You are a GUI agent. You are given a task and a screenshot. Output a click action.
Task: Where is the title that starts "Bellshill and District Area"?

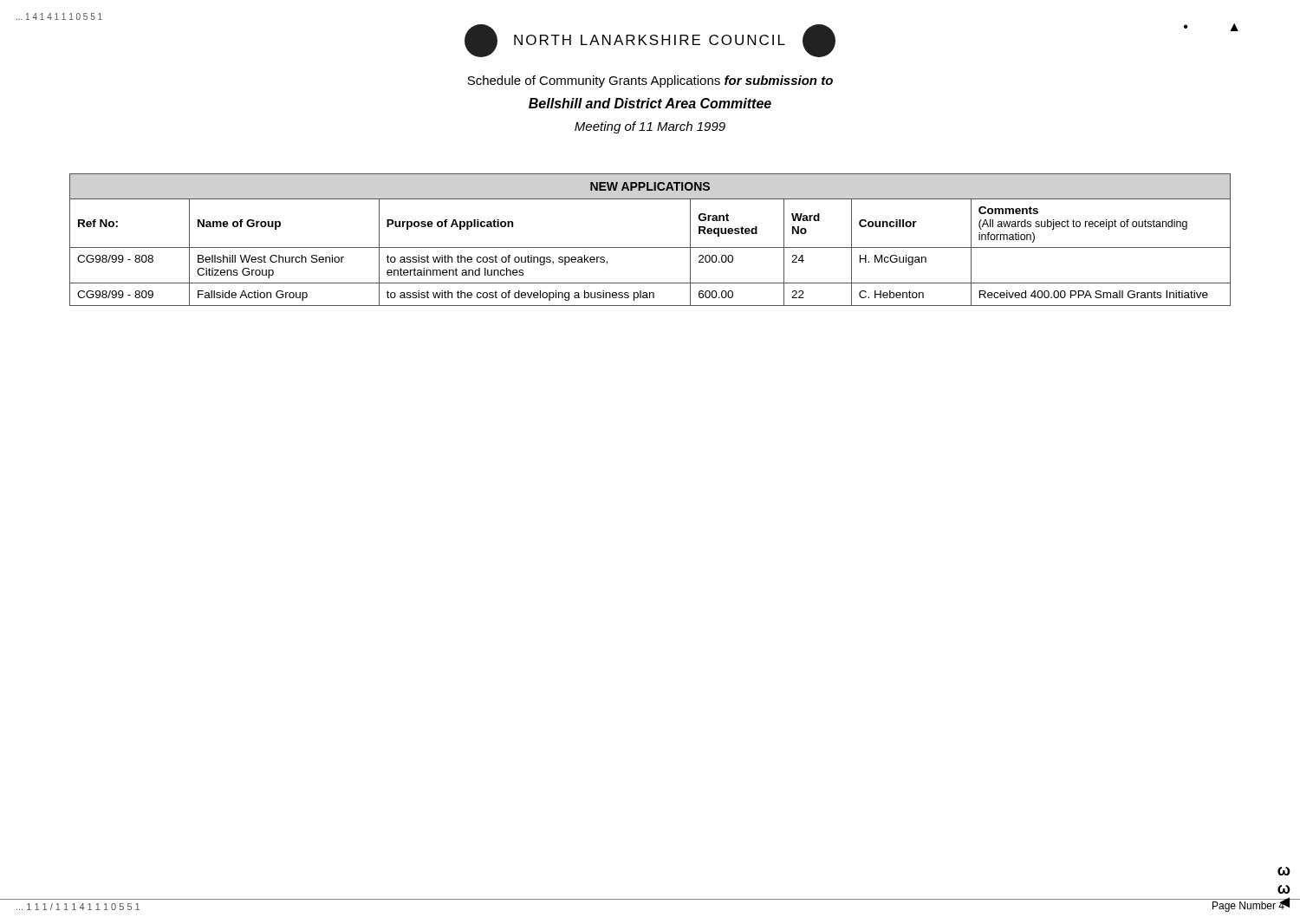pyautogui.click(x=650, y=104)
